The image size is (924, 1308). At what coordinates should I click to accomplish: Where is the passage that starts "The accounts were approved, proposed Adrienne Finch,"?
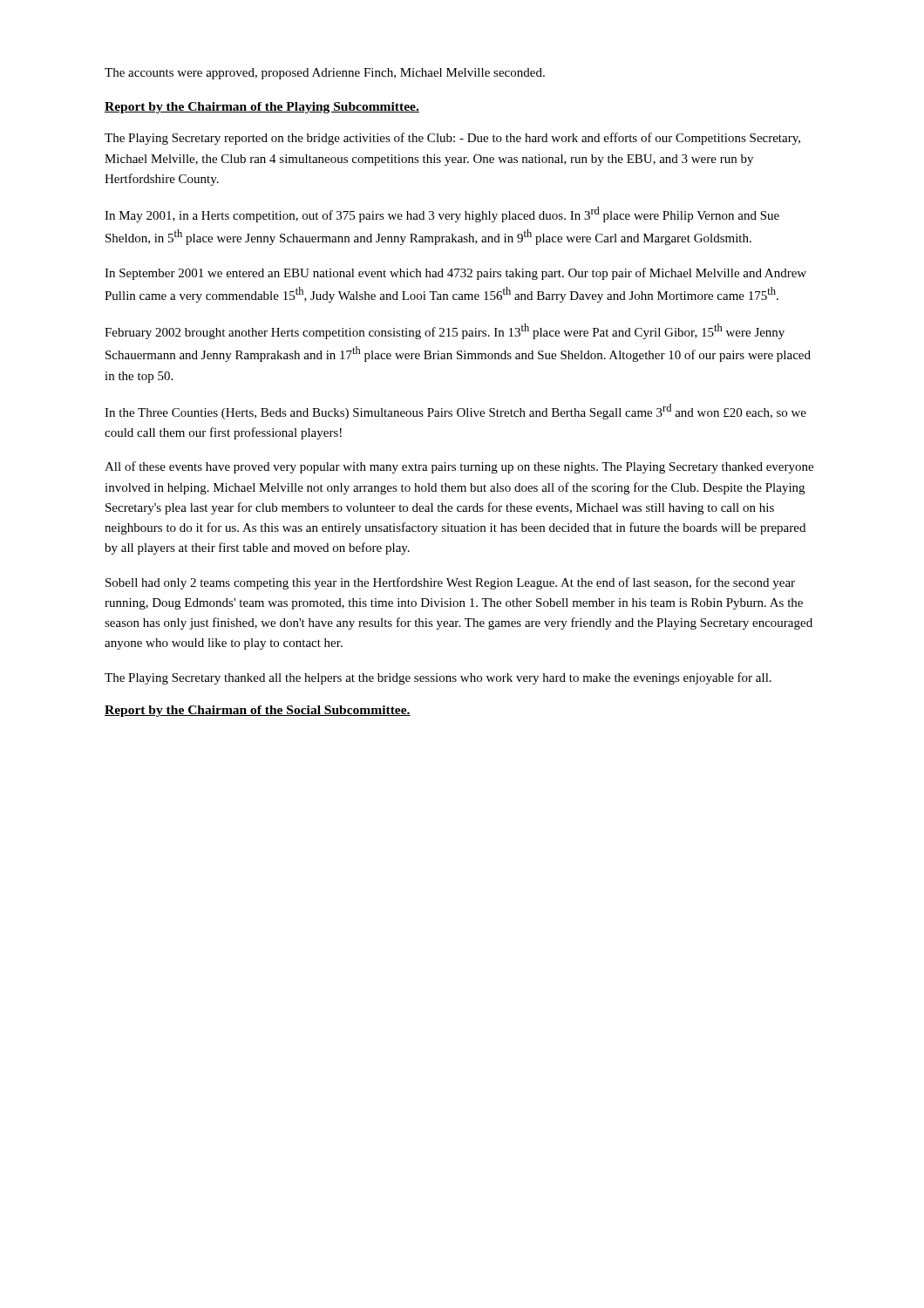[x=325, y=72]
